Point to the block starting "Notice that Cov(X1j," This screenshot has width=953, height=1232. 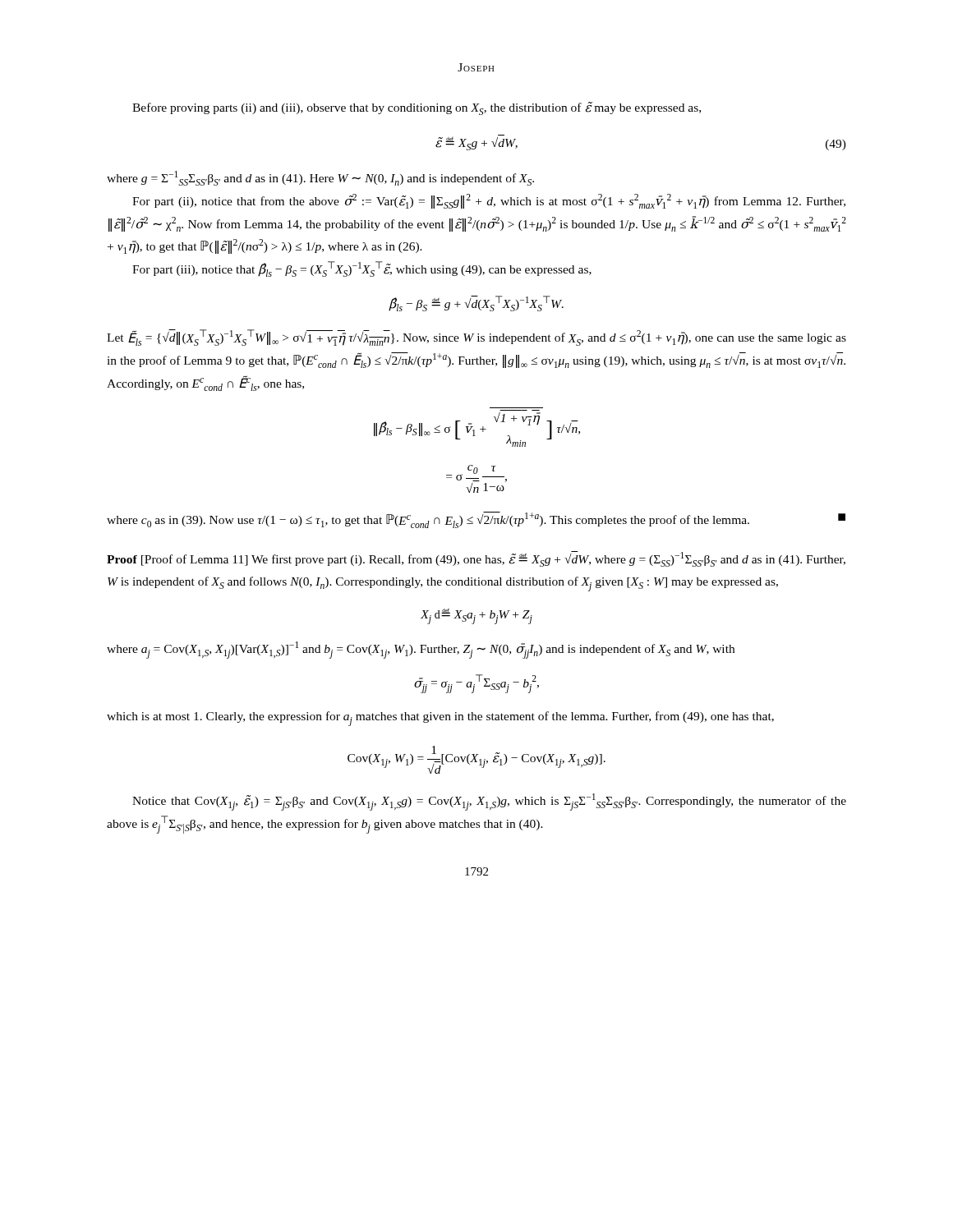476,813
